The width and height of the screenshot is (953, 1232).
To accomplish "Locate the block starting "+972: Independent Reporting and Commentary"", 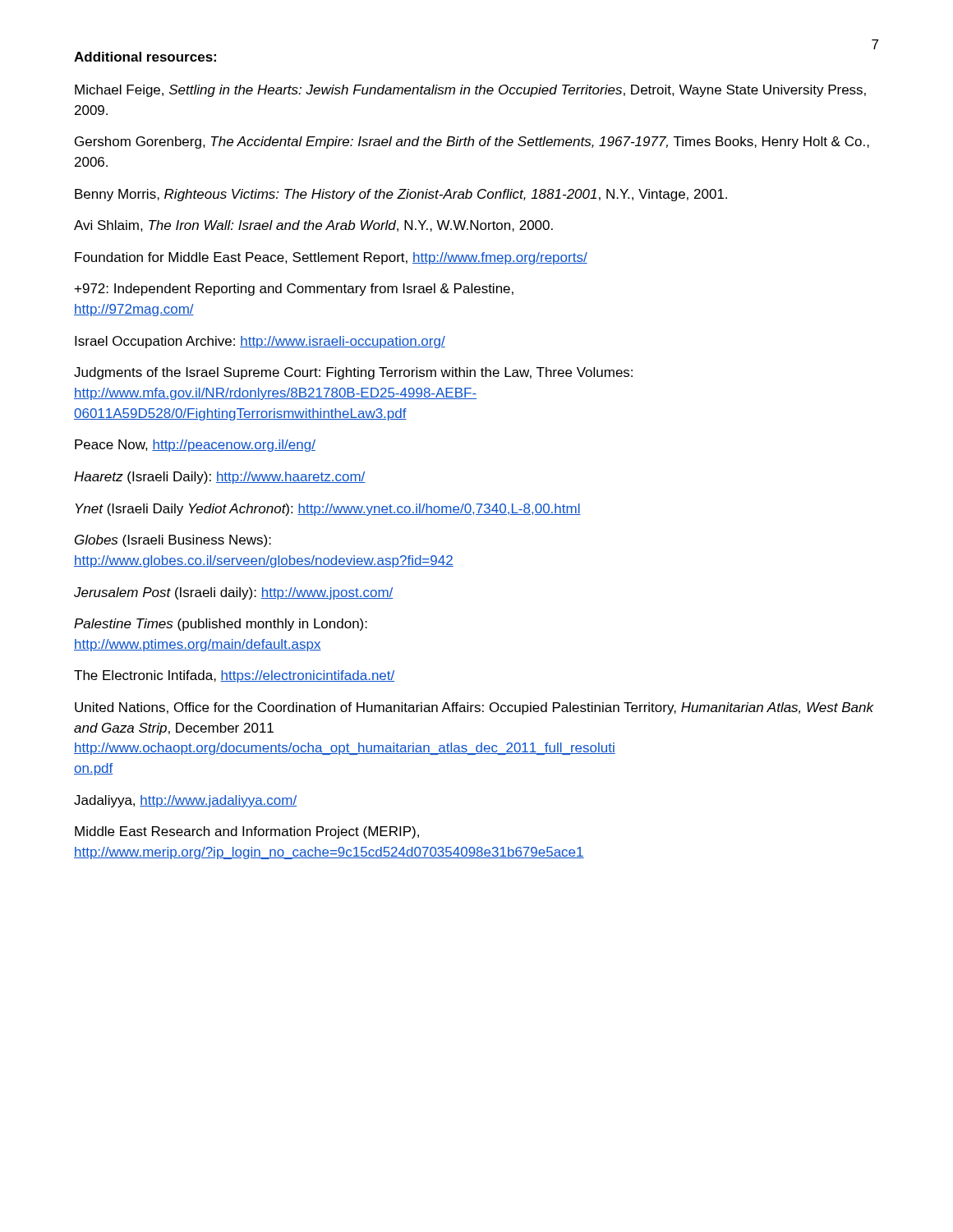I will pyautogui.click(x=294, y=299).
